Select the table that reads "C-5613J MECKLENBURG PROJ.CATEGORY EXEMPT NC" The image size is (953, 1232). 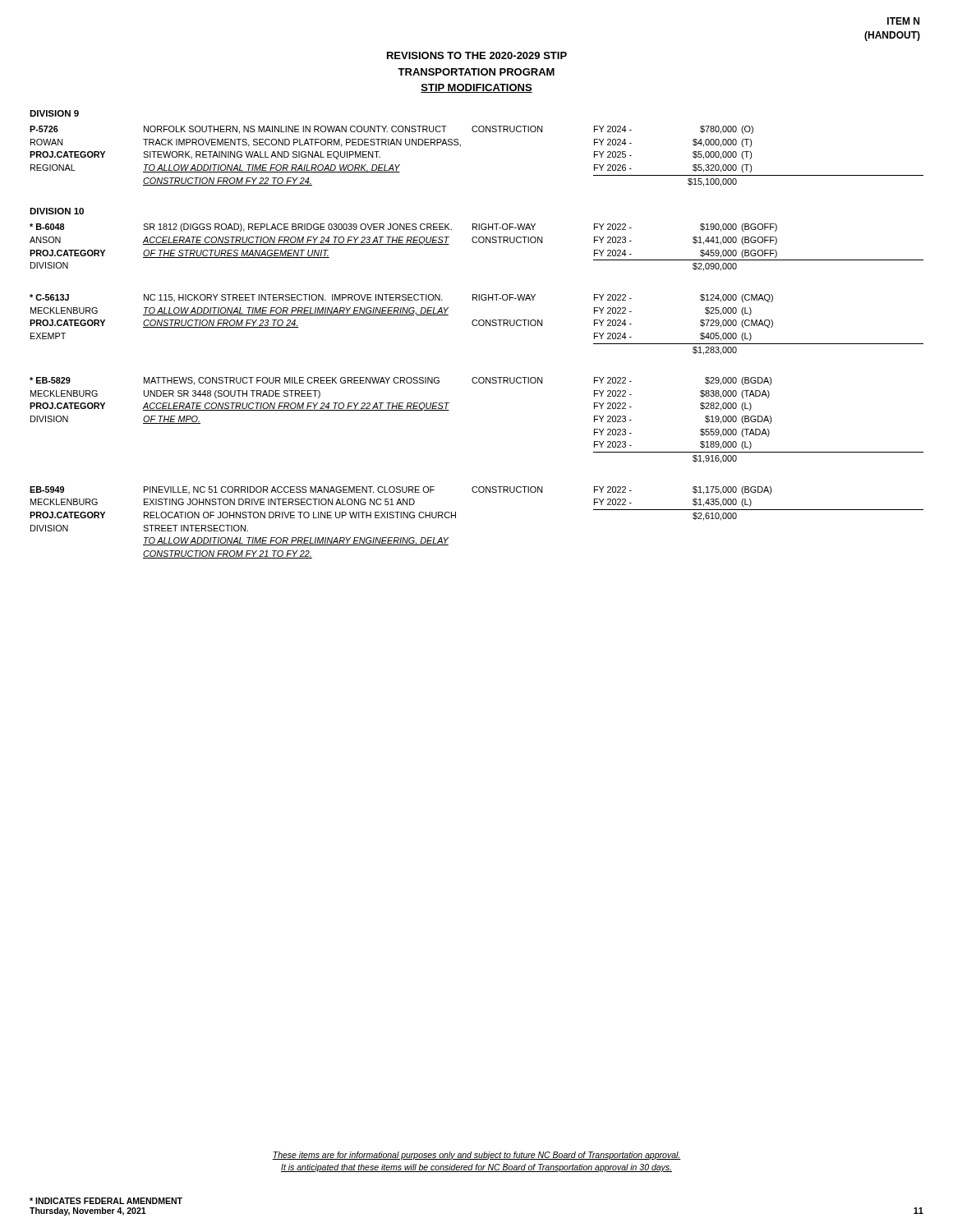476,324
